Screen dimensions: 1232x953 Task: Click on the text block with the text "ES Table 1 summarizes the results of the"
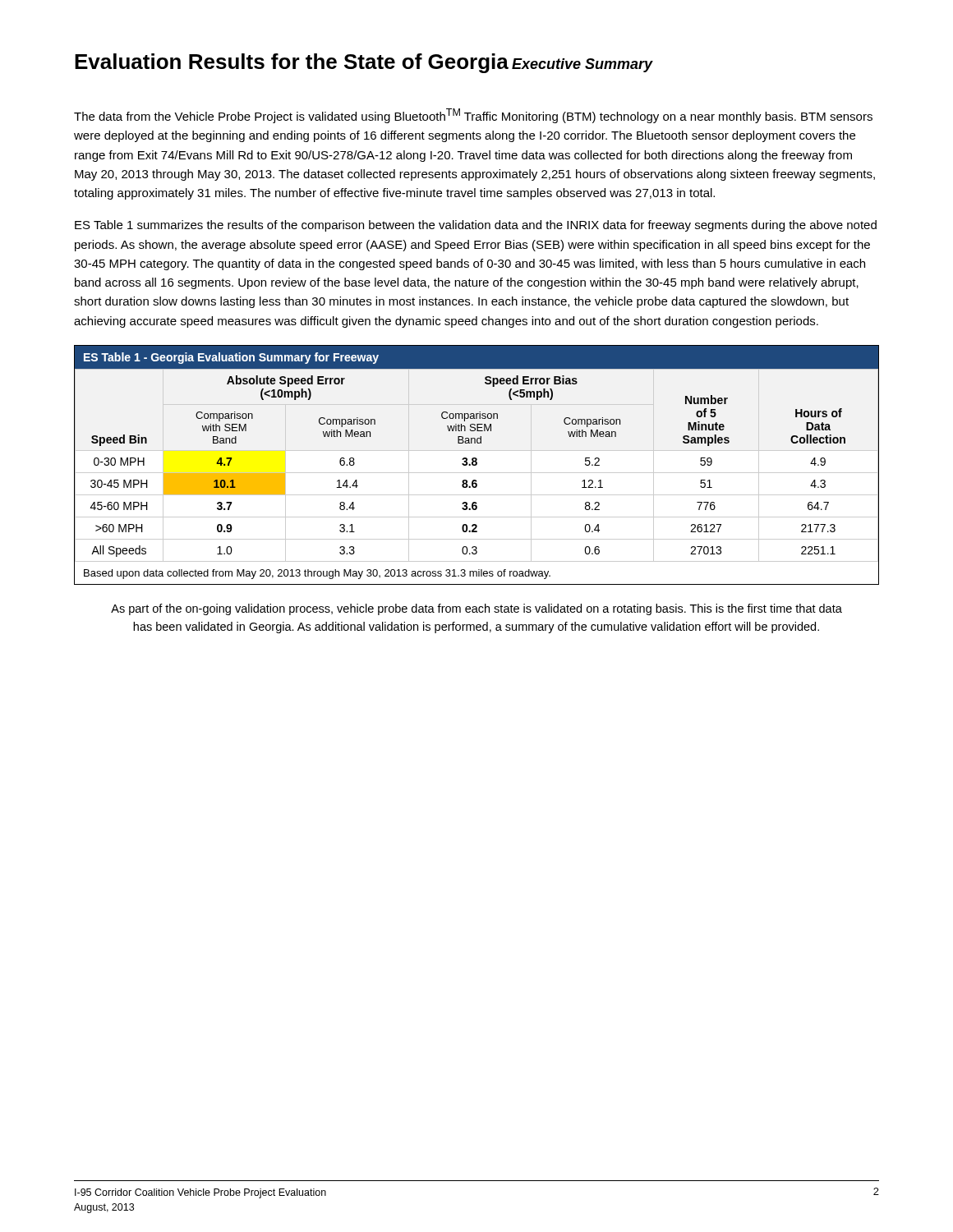pyautogui.click(x=476, y=273)
